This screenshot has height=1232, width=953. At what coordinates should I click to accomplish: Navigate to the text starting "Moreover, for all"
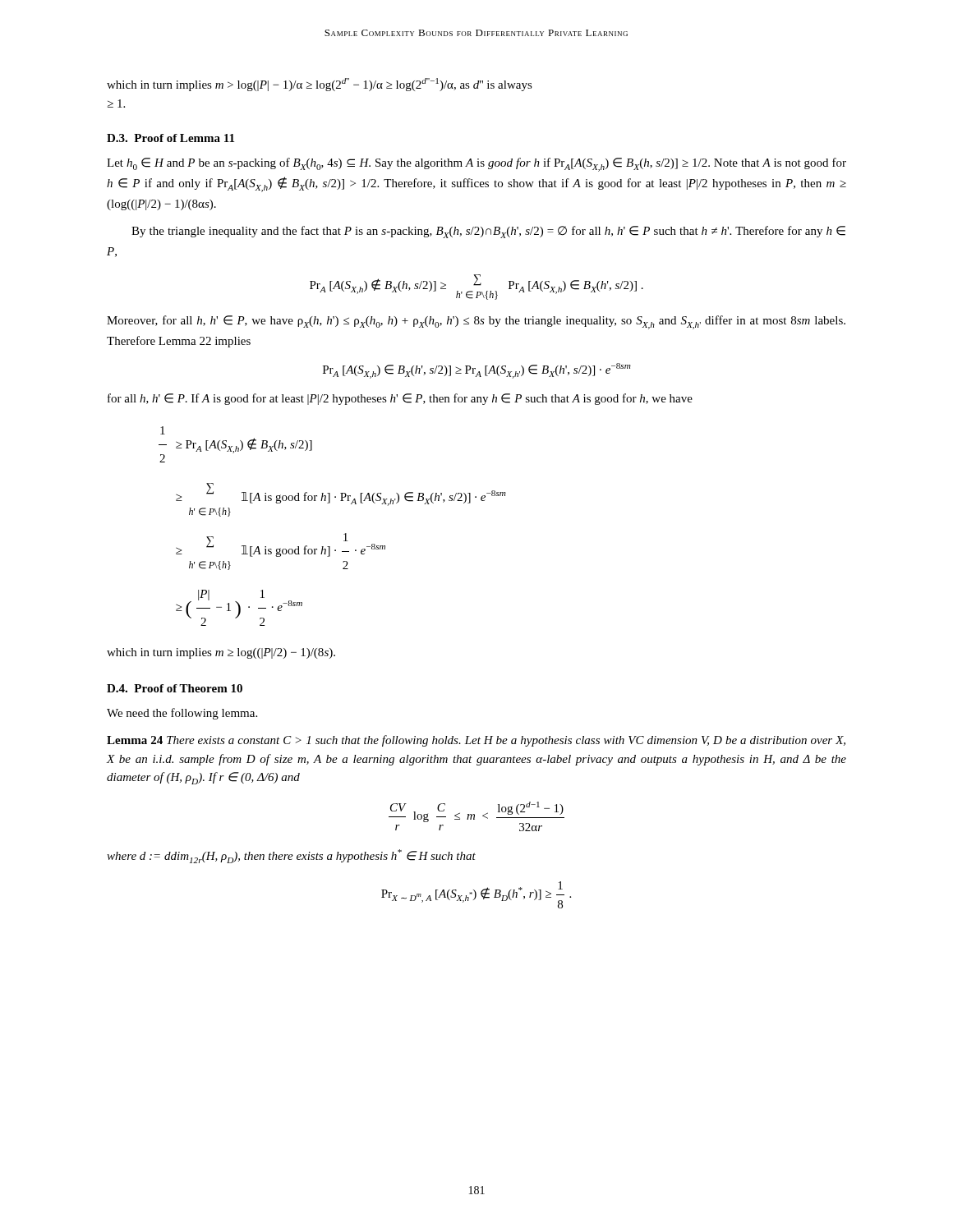(476, 330)
